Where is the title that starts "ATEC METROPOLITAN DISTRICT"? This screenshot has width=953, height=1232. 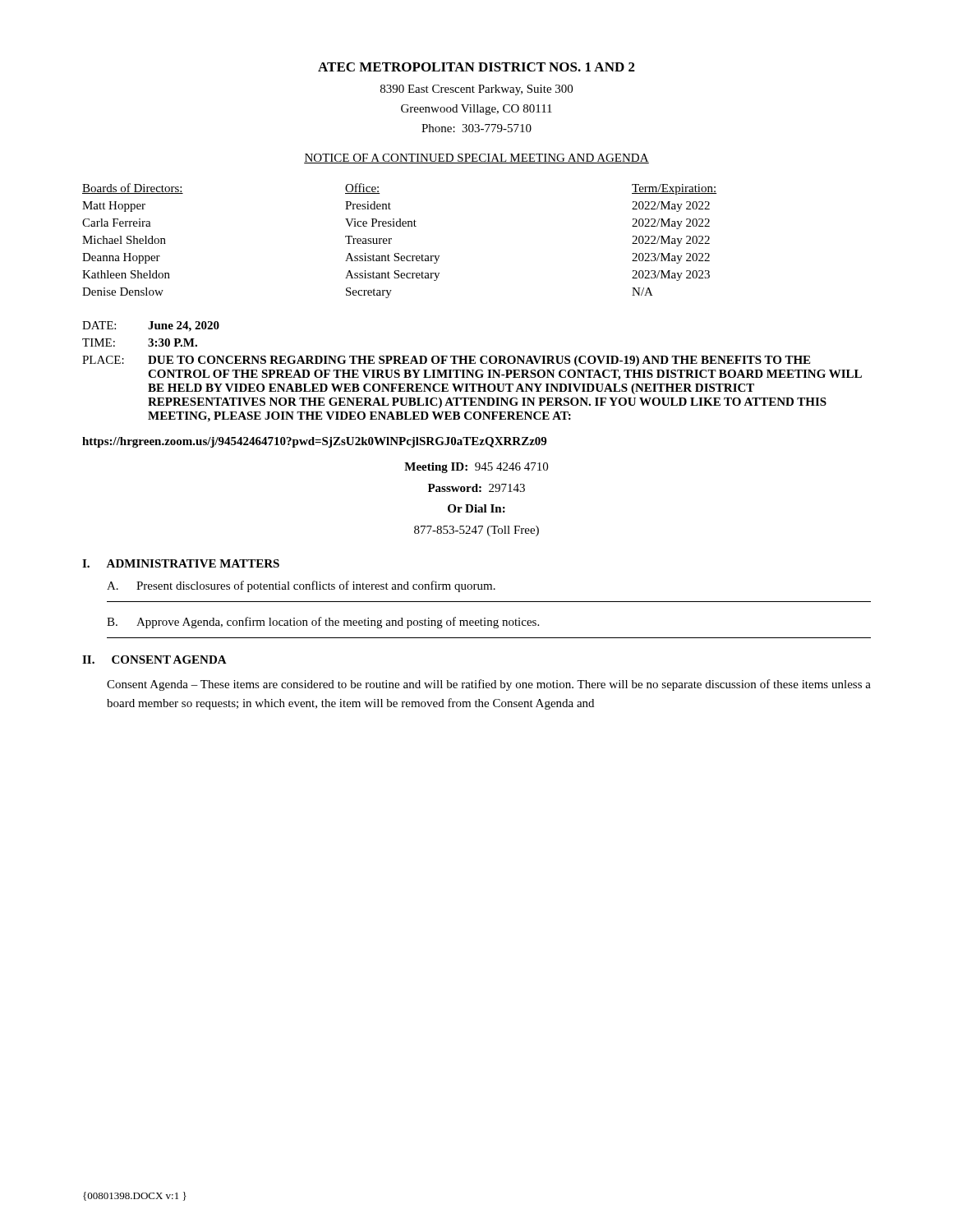476,67
